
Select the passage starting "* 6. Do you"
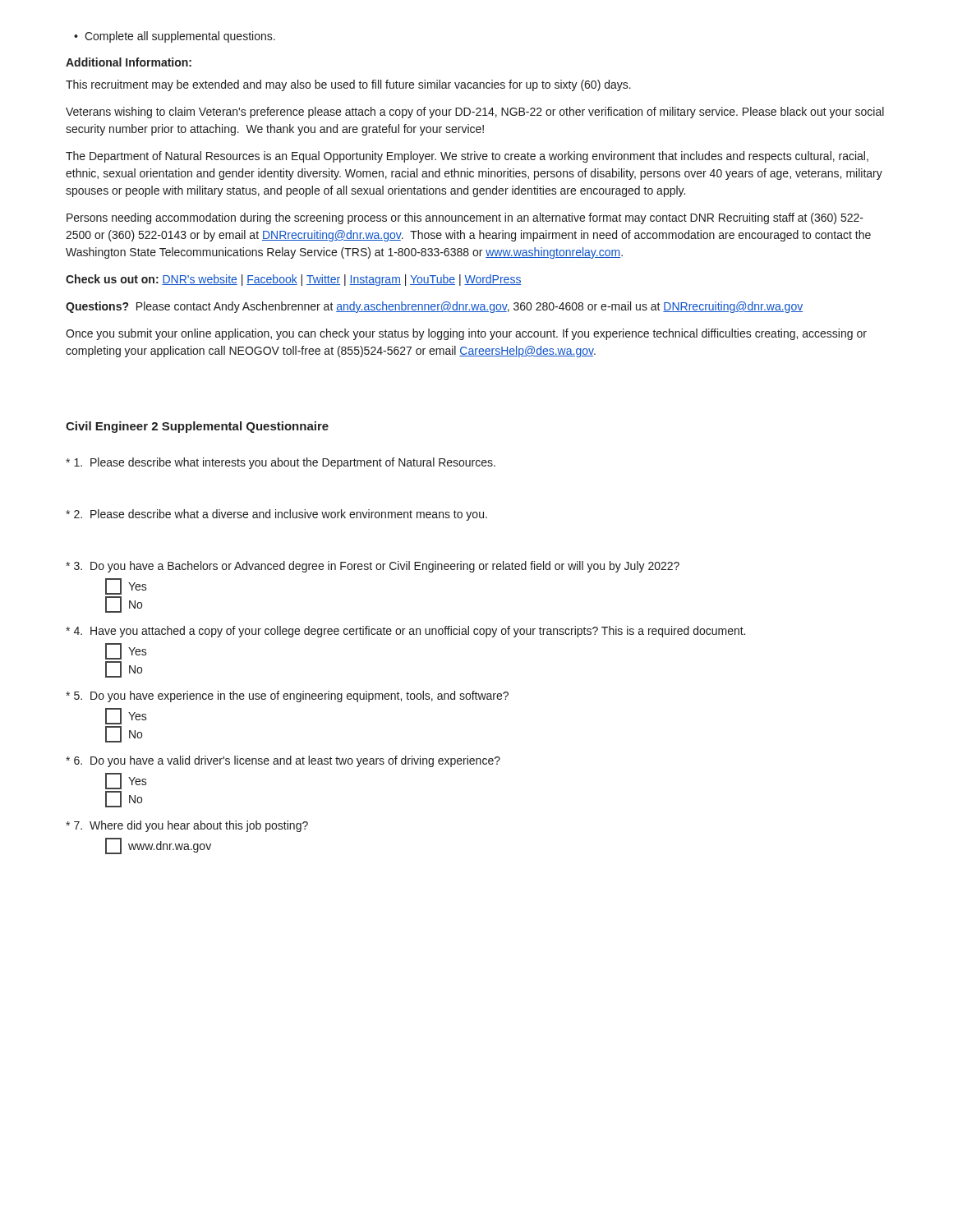pos(283,761)
